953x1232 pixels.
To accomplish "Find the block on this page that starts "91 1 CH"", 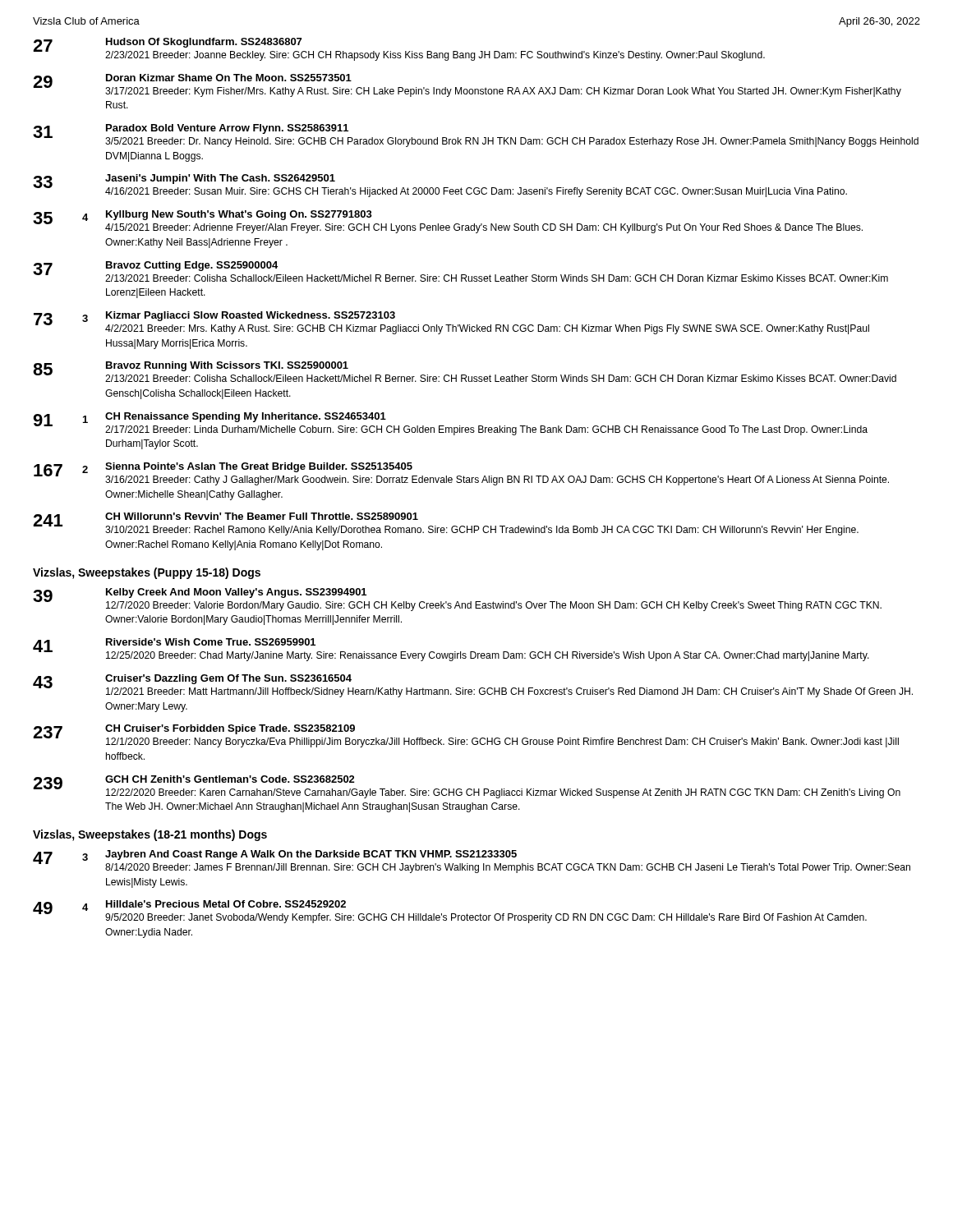I will [x=476, y=431].
